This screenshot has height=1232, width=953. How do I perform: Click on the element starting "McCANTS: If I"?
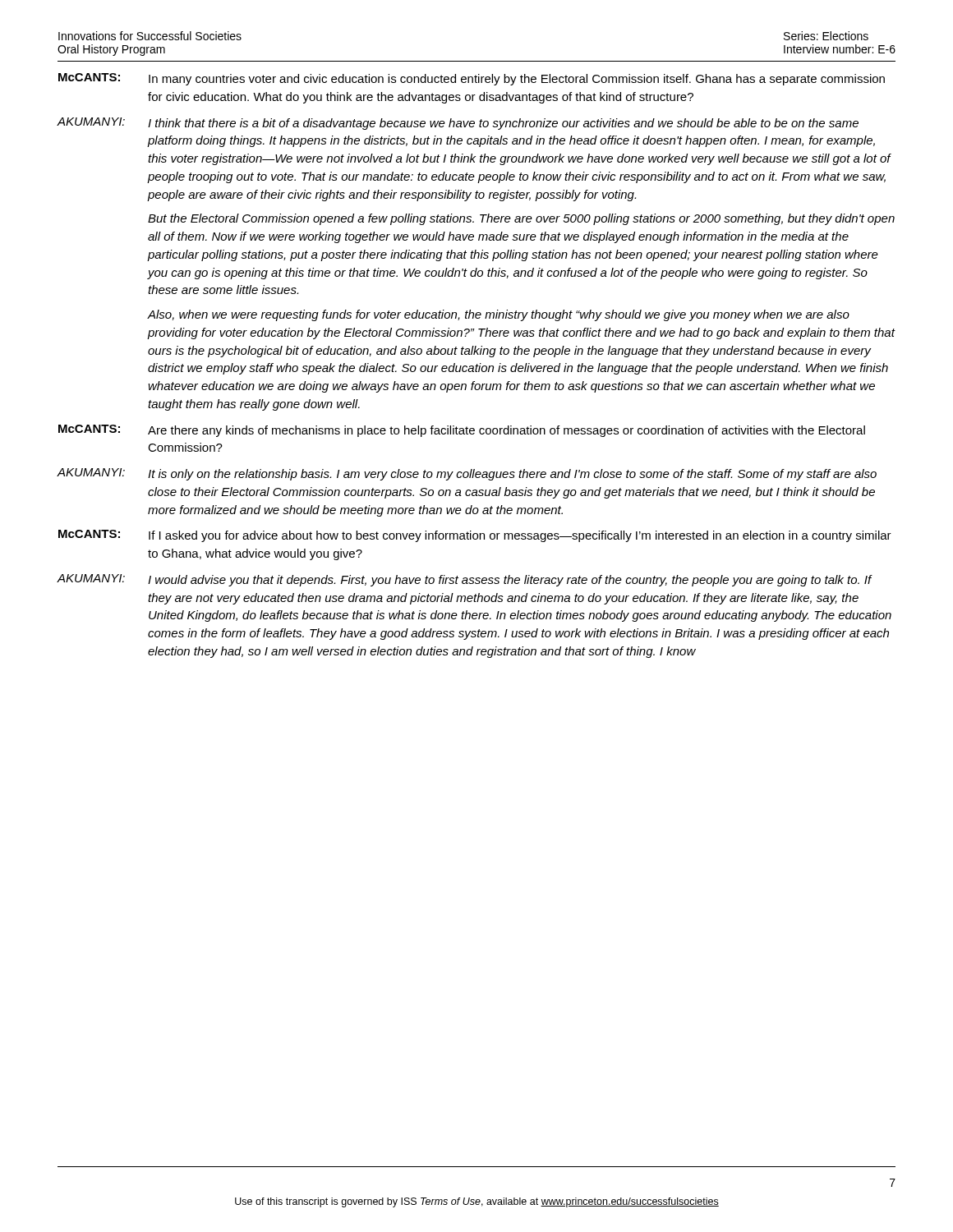coord(476,545)
